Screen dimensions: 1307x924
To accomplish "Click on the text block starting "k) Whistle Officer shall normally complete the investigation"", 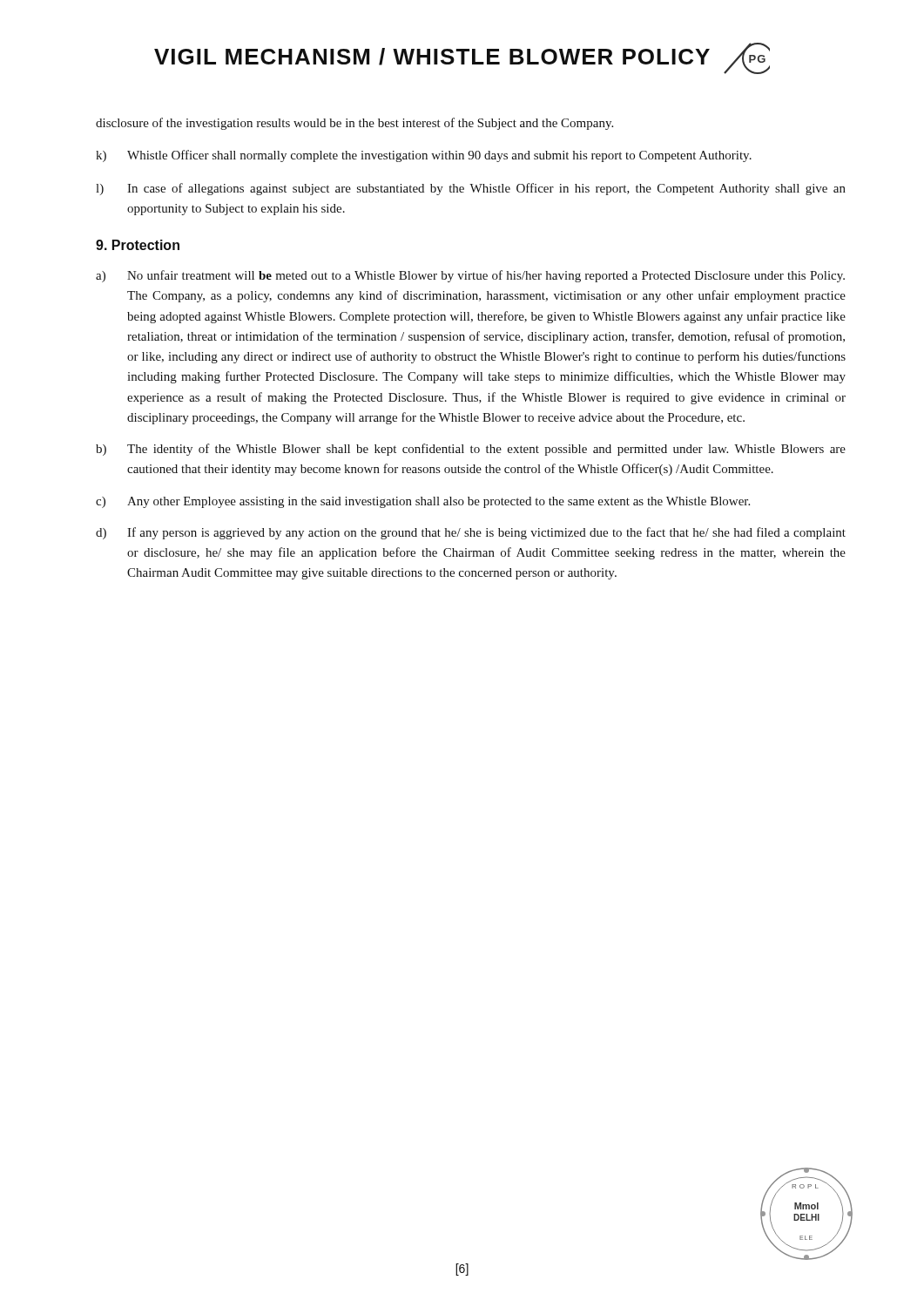I will [x=471, y=156].
